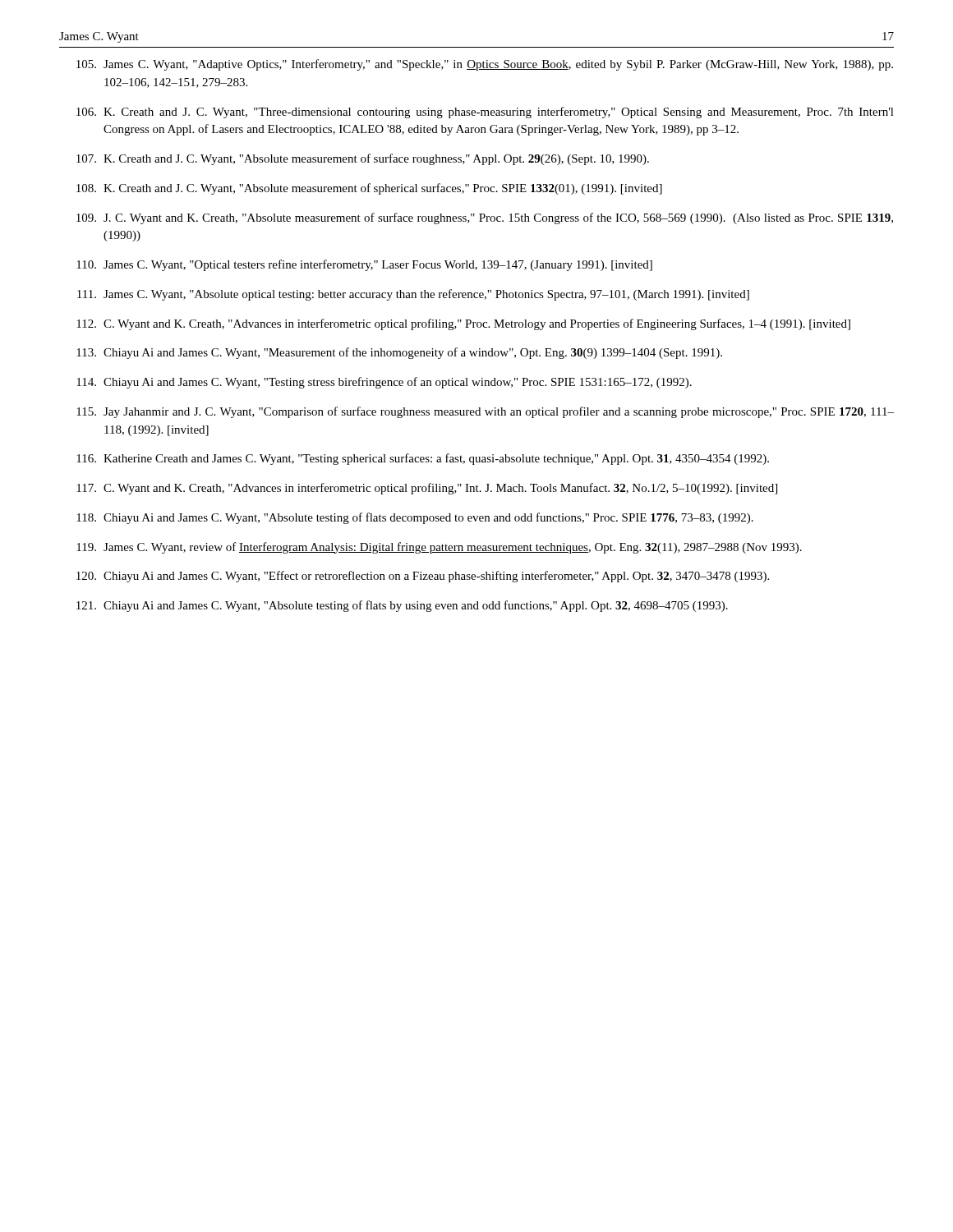Screen dimensions: 1232x953
Task: Find the list item with the text "113. Chiayu Ai and"
Action: tap(476, 353)
